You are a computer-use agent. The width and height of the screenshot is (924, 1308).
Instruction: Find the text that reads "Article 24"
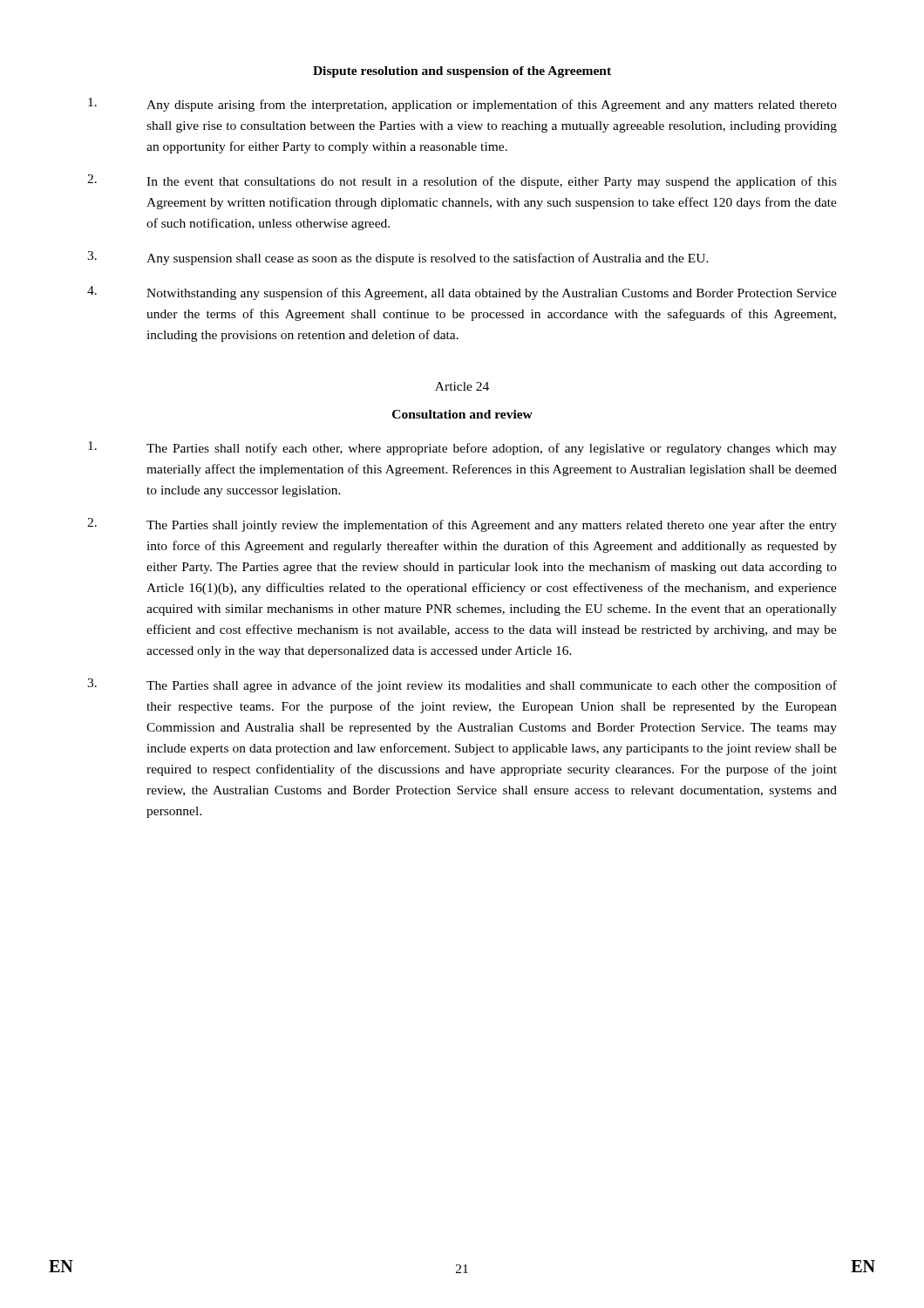pos(462,386)
